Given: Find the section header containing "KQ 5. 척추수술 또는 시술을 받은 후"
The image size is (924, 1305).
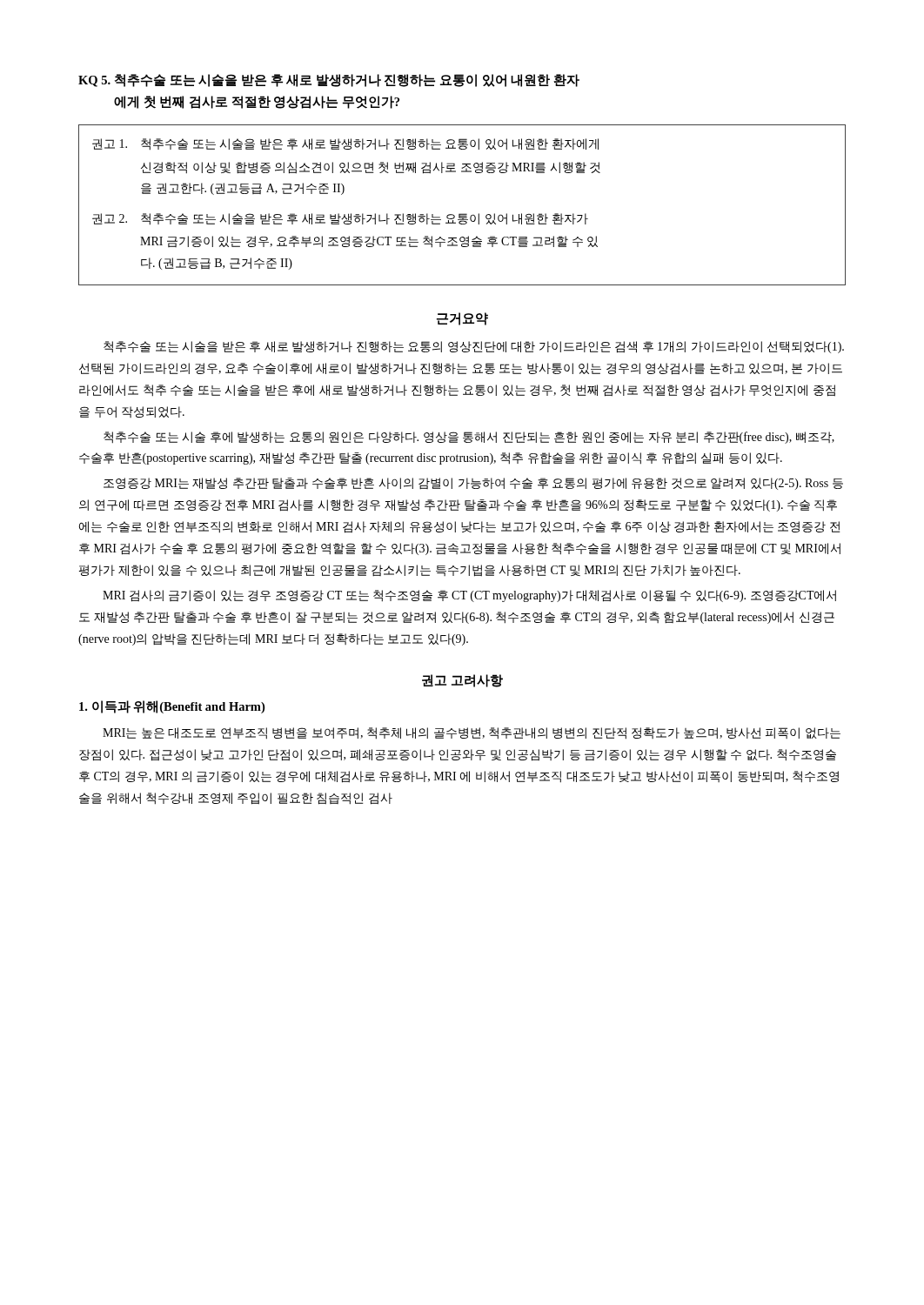Looking at the screenshot, I should point(329,91).
